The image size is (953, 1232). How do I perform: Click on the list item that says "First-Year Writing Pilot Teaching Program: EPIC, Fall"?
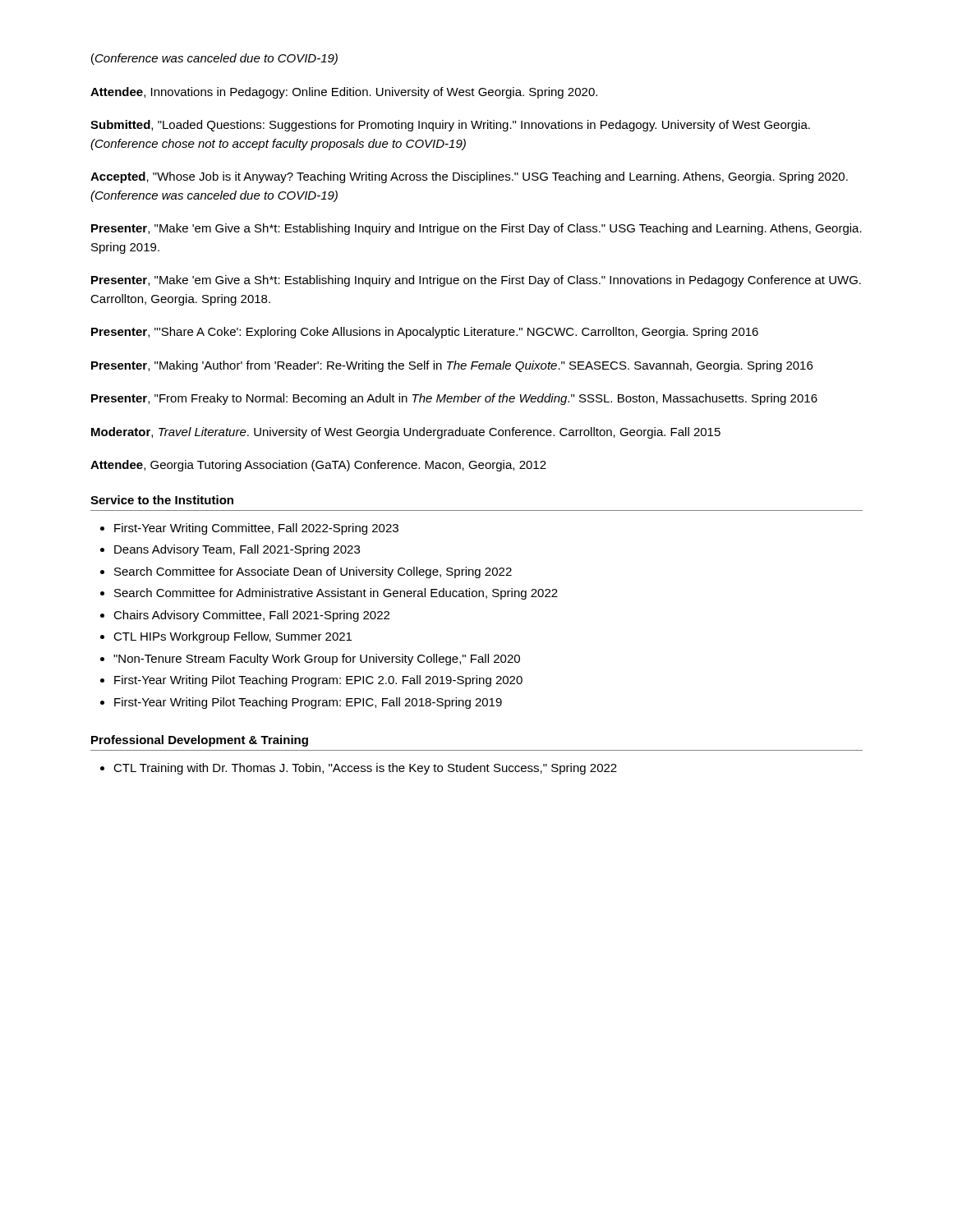pyautogui.click(x=308, y=701)
